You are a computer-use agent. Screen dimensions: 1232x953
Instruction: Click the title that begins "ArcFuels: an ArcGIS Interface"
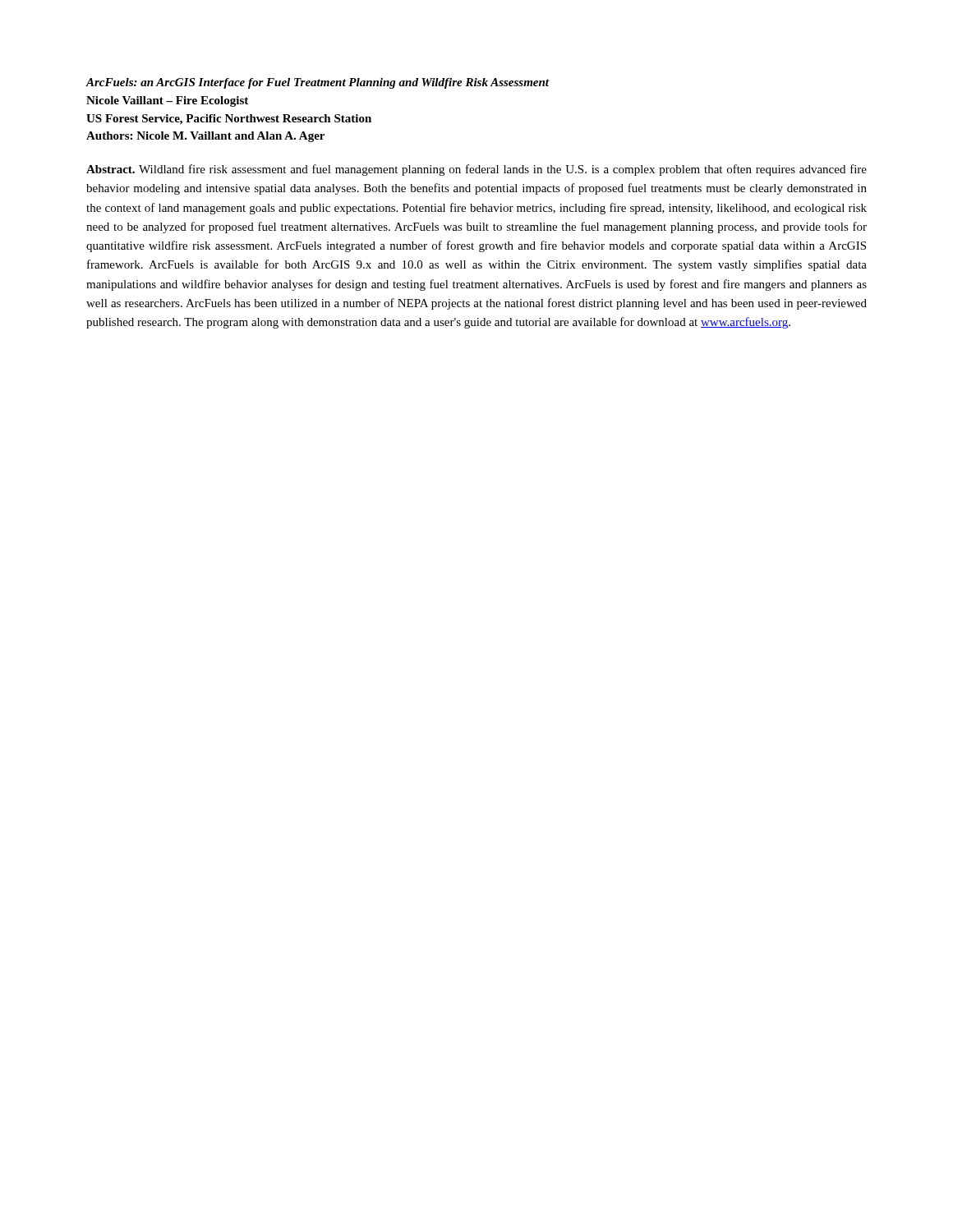click(317, 109)
